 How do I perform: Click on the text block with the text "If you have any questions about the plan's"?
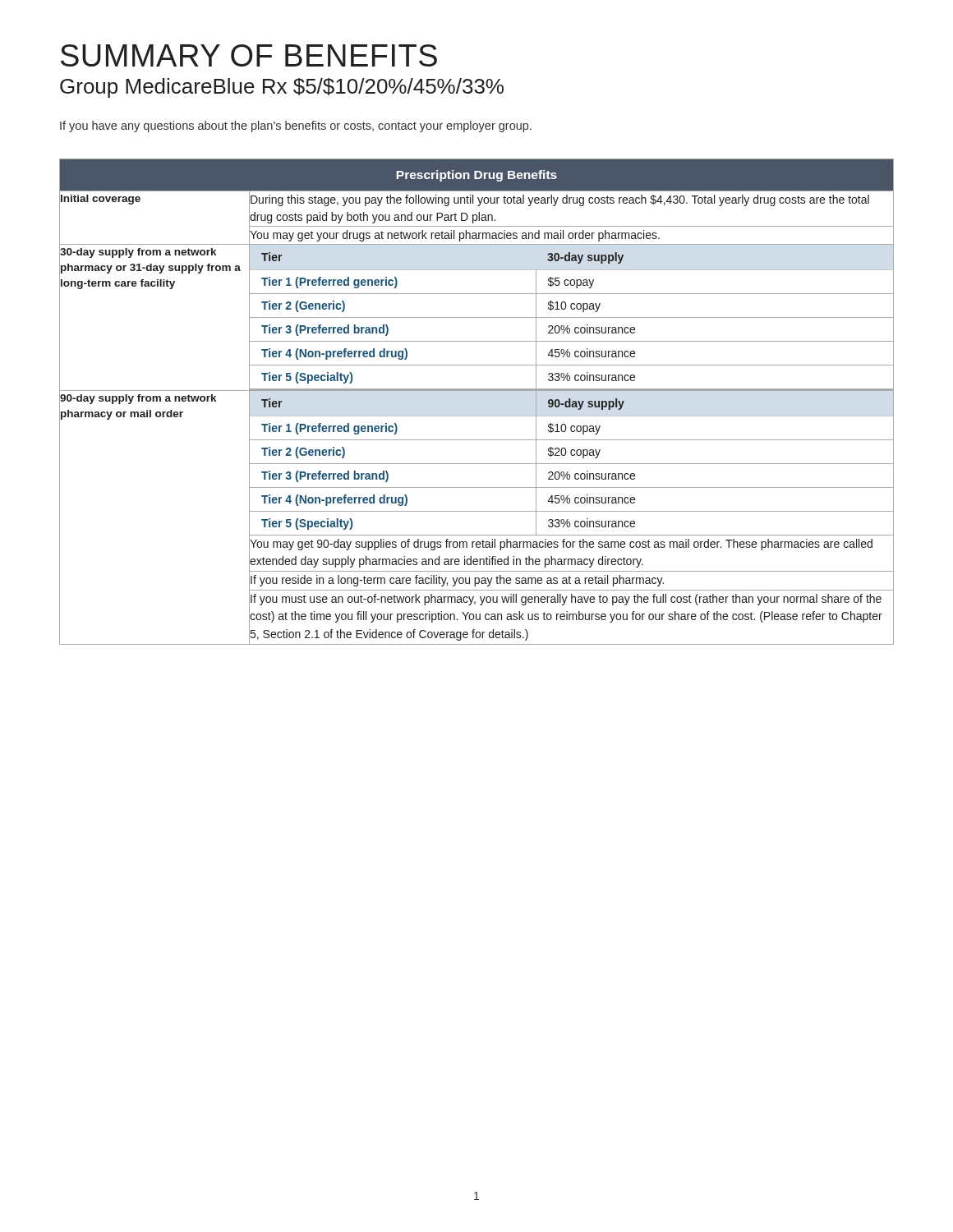296,126
